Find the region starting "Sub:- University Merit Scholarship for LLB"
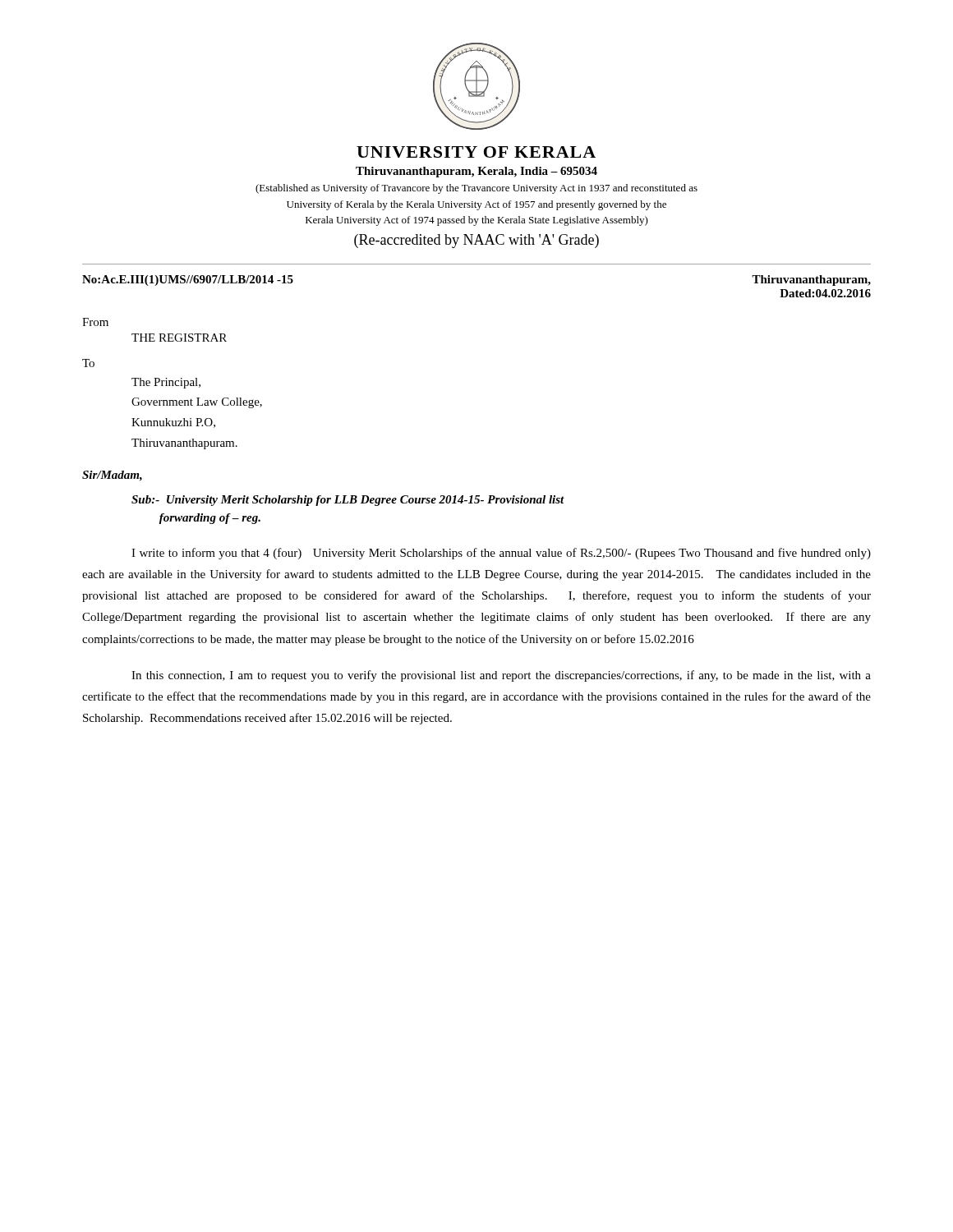The image size is (953, 1232). click(x=348, y=508)
